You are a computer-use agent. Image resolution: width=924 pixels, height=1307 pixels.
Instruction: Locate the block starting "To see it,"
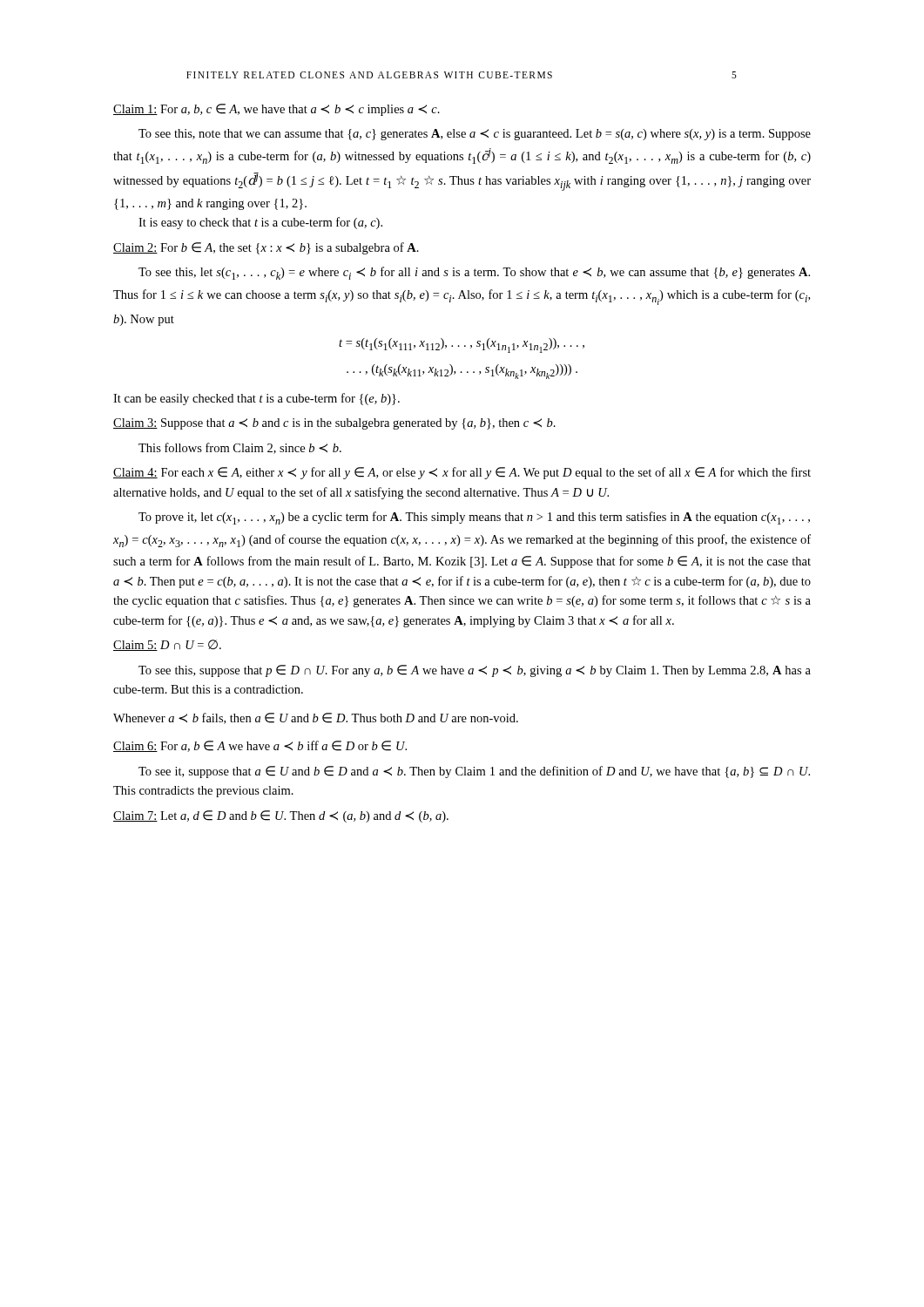(x=462, y=781)
